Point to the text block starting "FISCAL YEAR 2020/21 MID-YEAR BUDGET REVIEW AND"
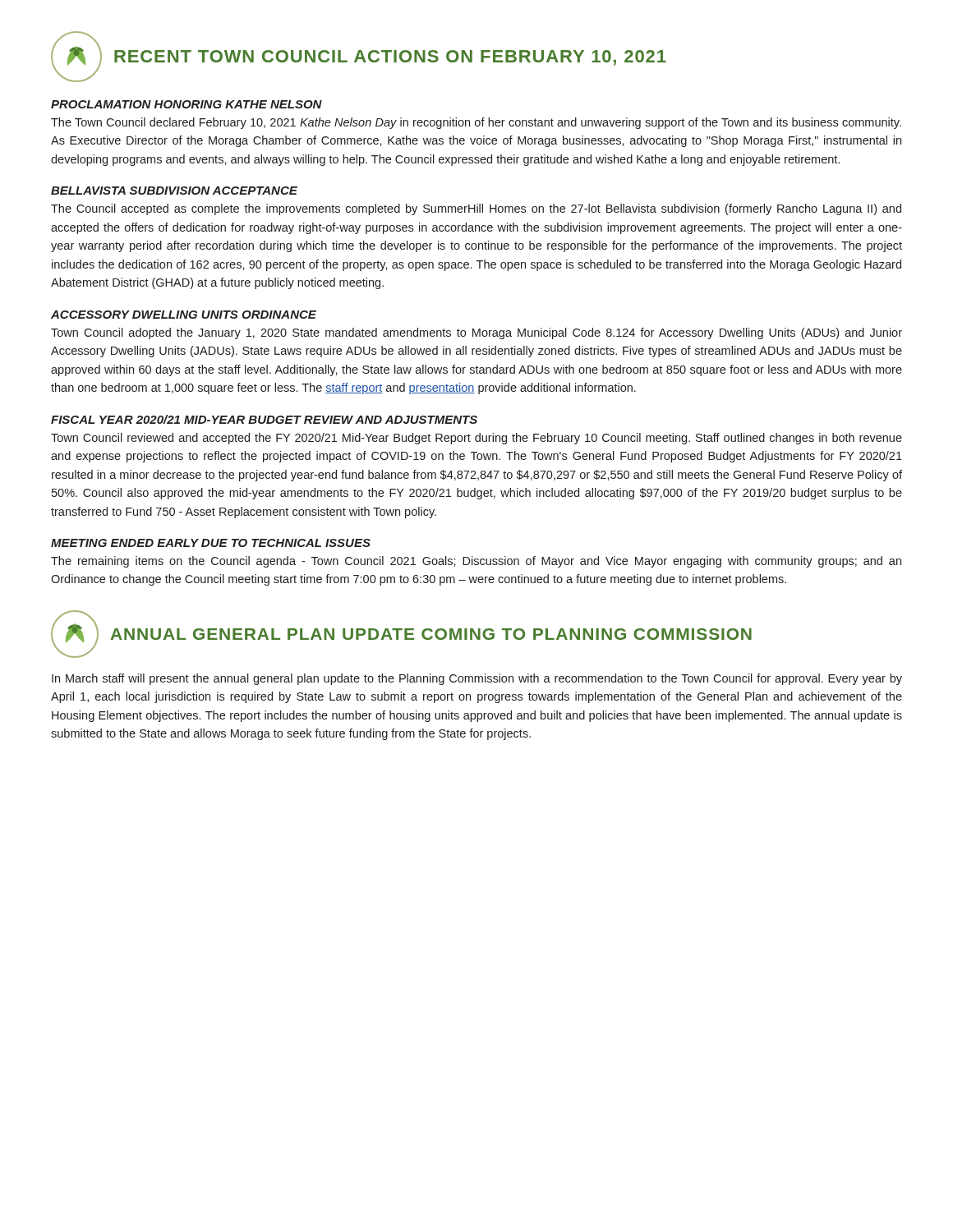 [x=264, y=419]
